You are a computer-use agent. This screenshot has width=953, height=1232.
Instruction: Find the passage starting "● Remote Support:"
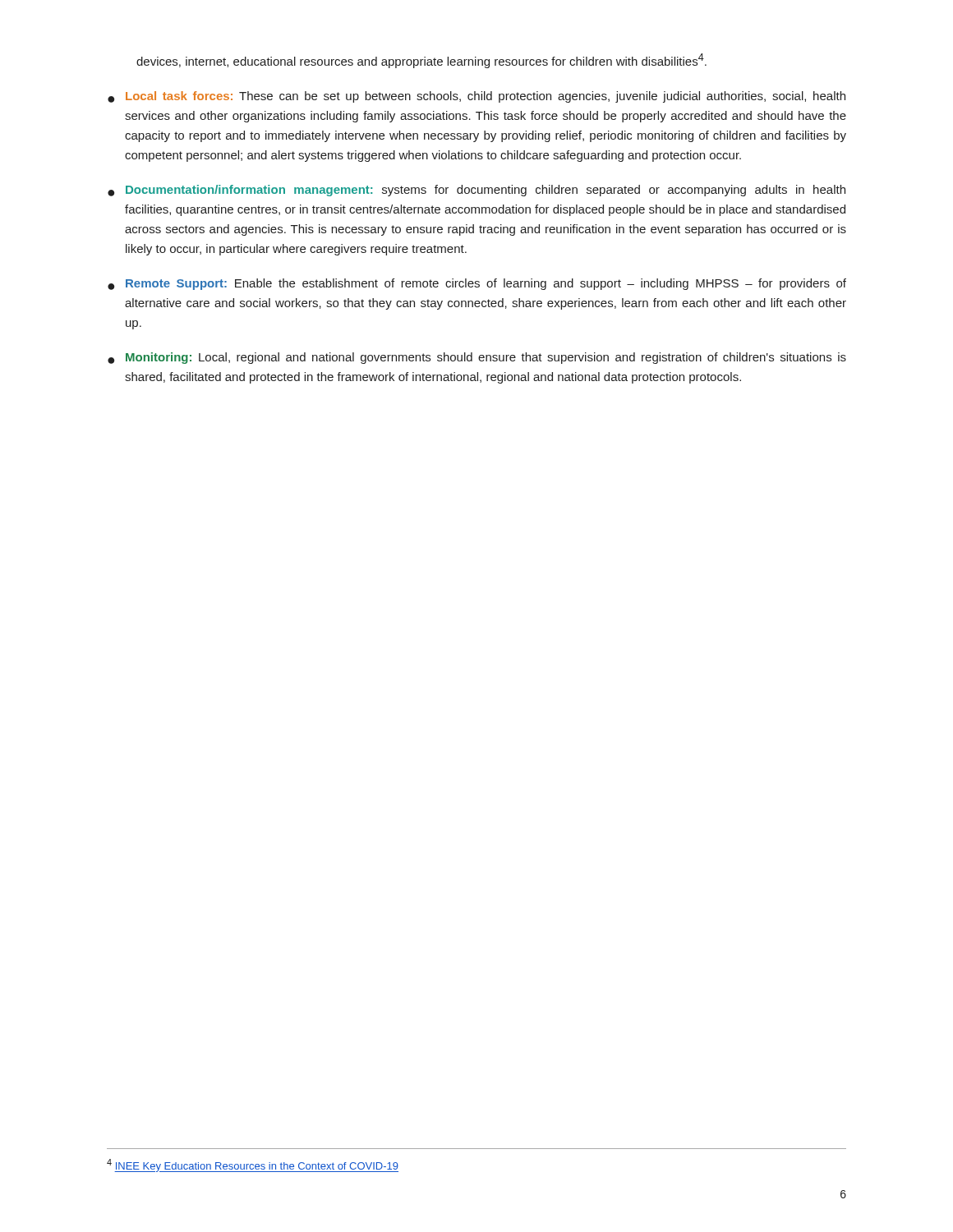click(x=476, y=303)
